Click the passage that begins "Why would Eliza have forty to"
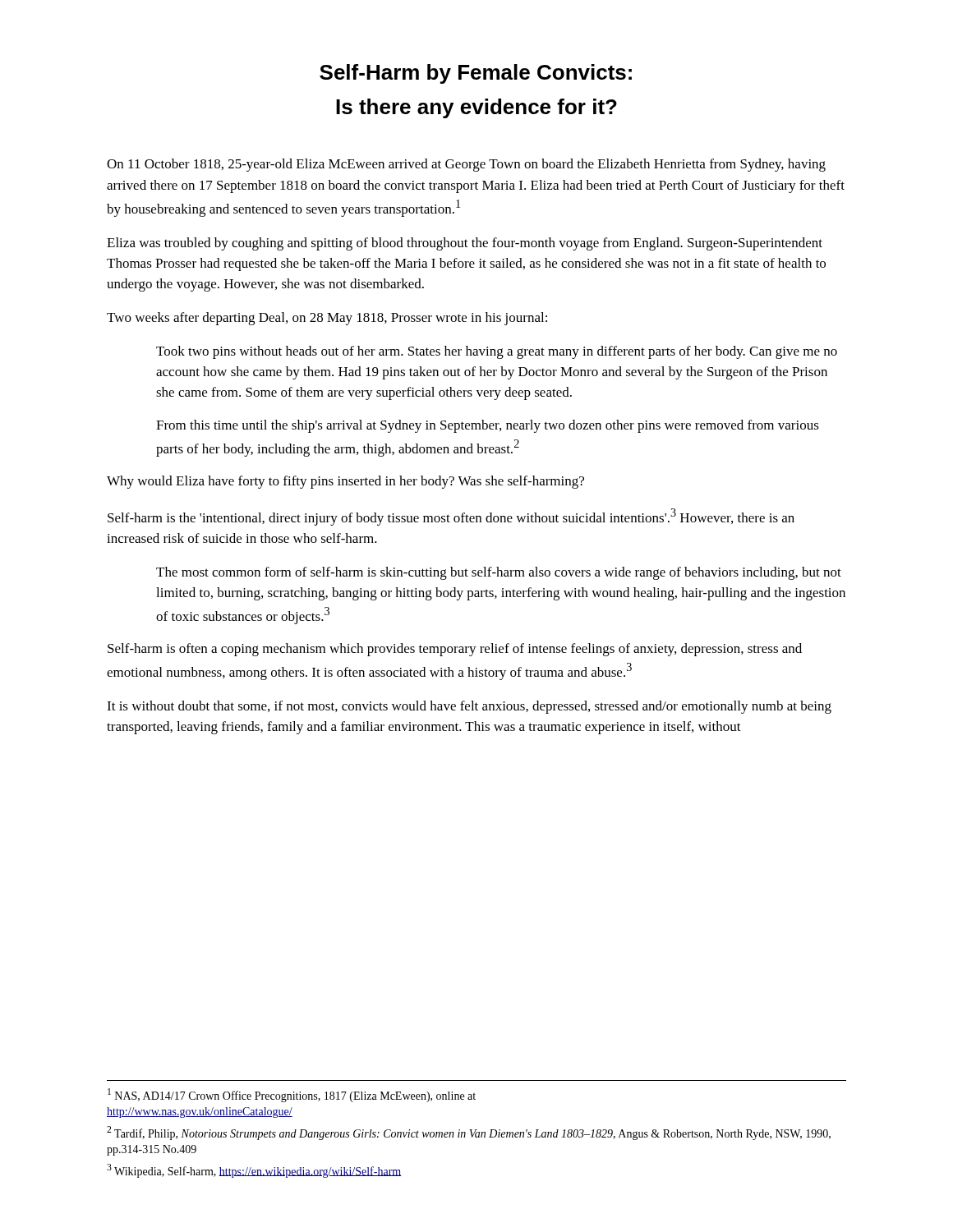The image size is (953, 1232). (346, 481)
